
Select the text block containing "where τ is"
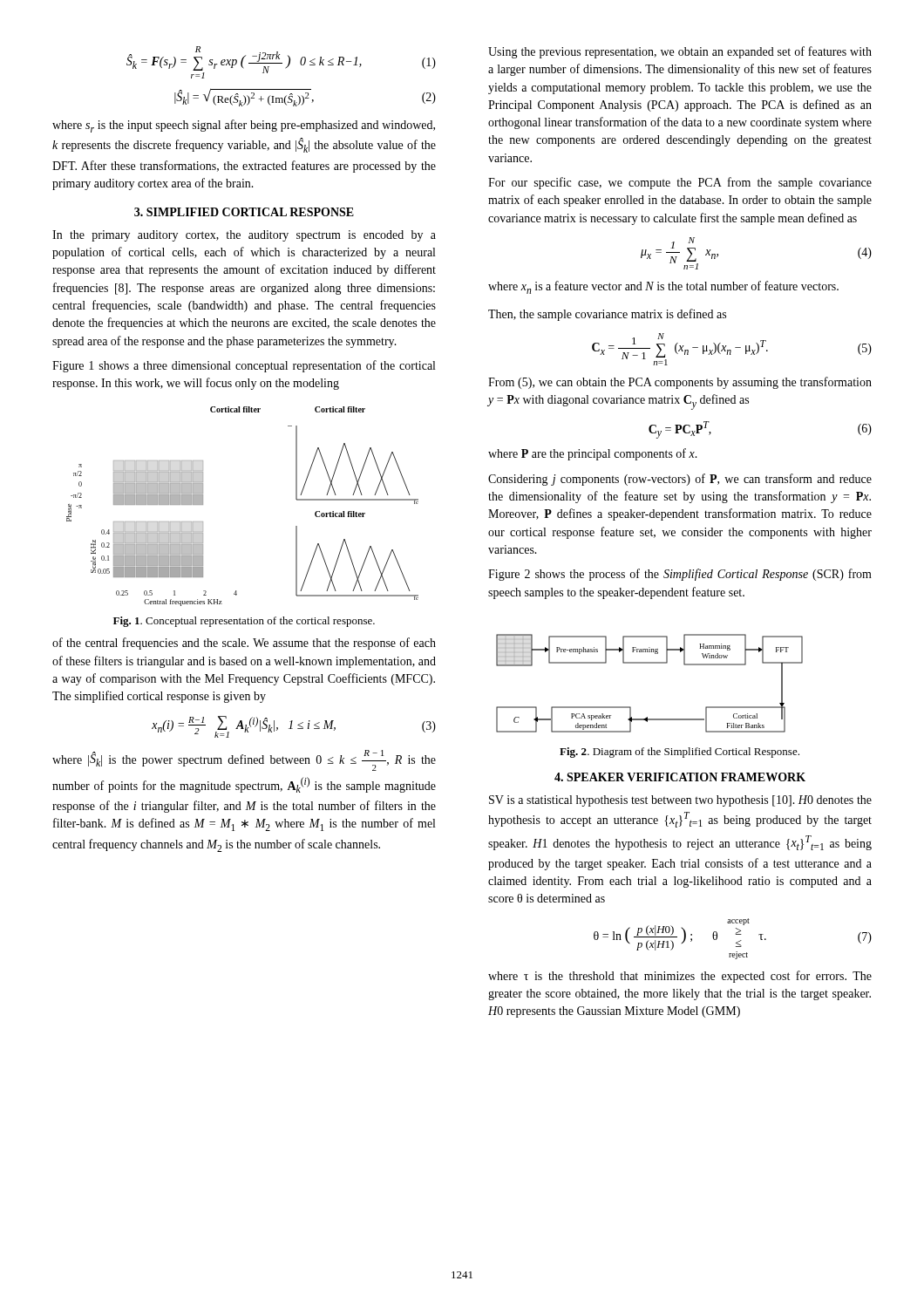pos(680,994)
